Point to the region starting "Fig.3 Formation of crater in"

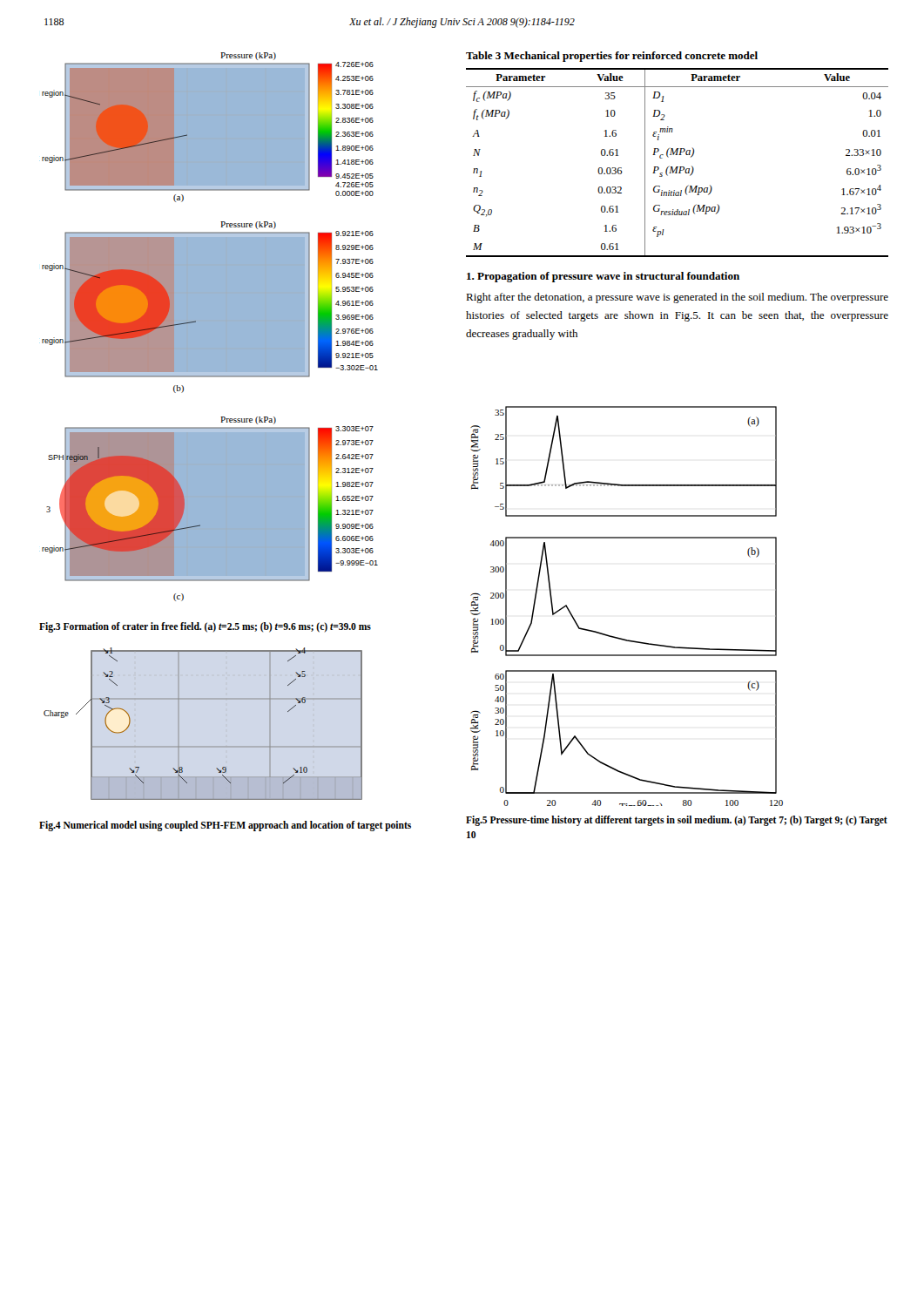click(x=205, y=626)
